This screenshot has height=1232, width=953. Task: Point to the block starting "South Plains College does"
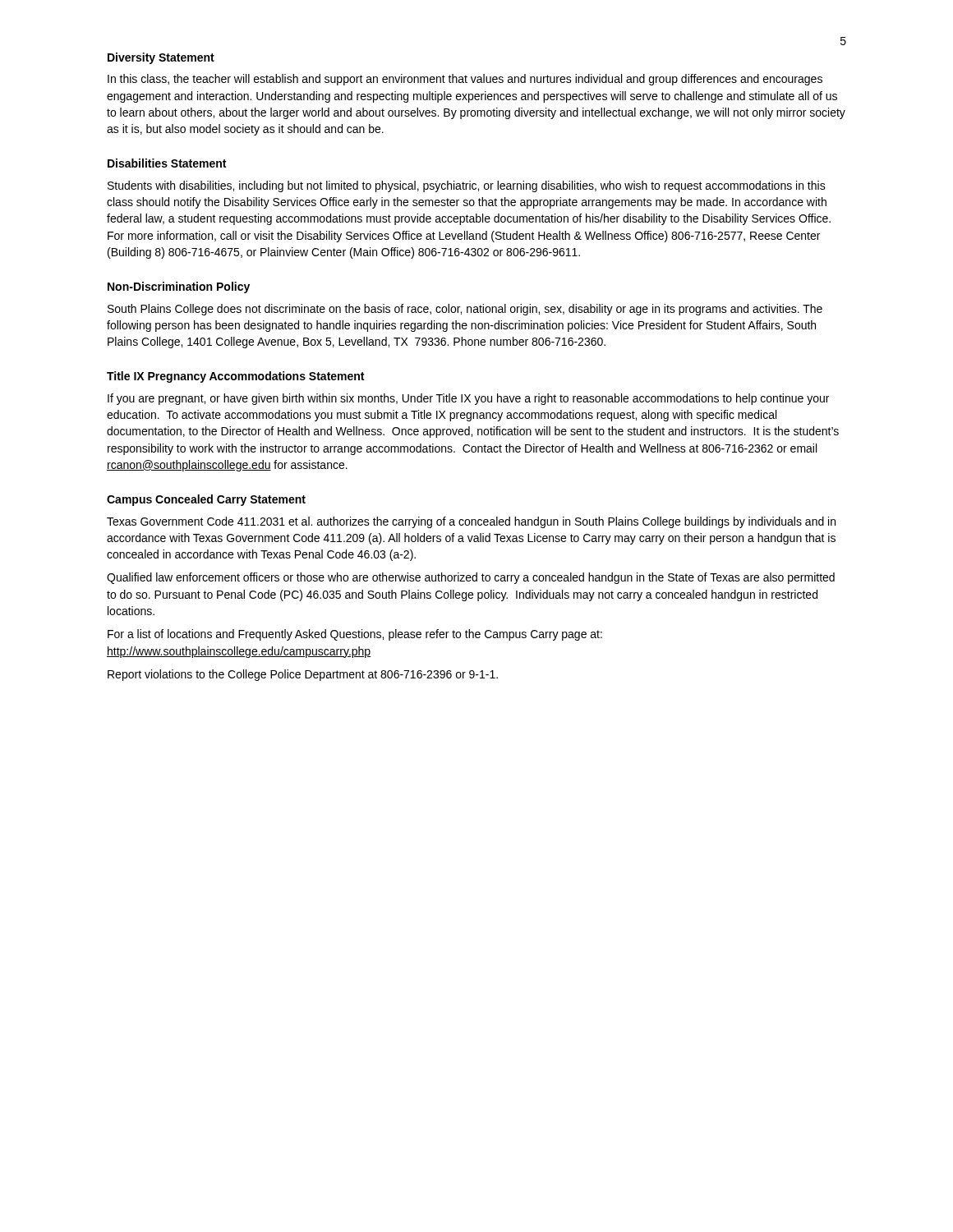[476, 325]
